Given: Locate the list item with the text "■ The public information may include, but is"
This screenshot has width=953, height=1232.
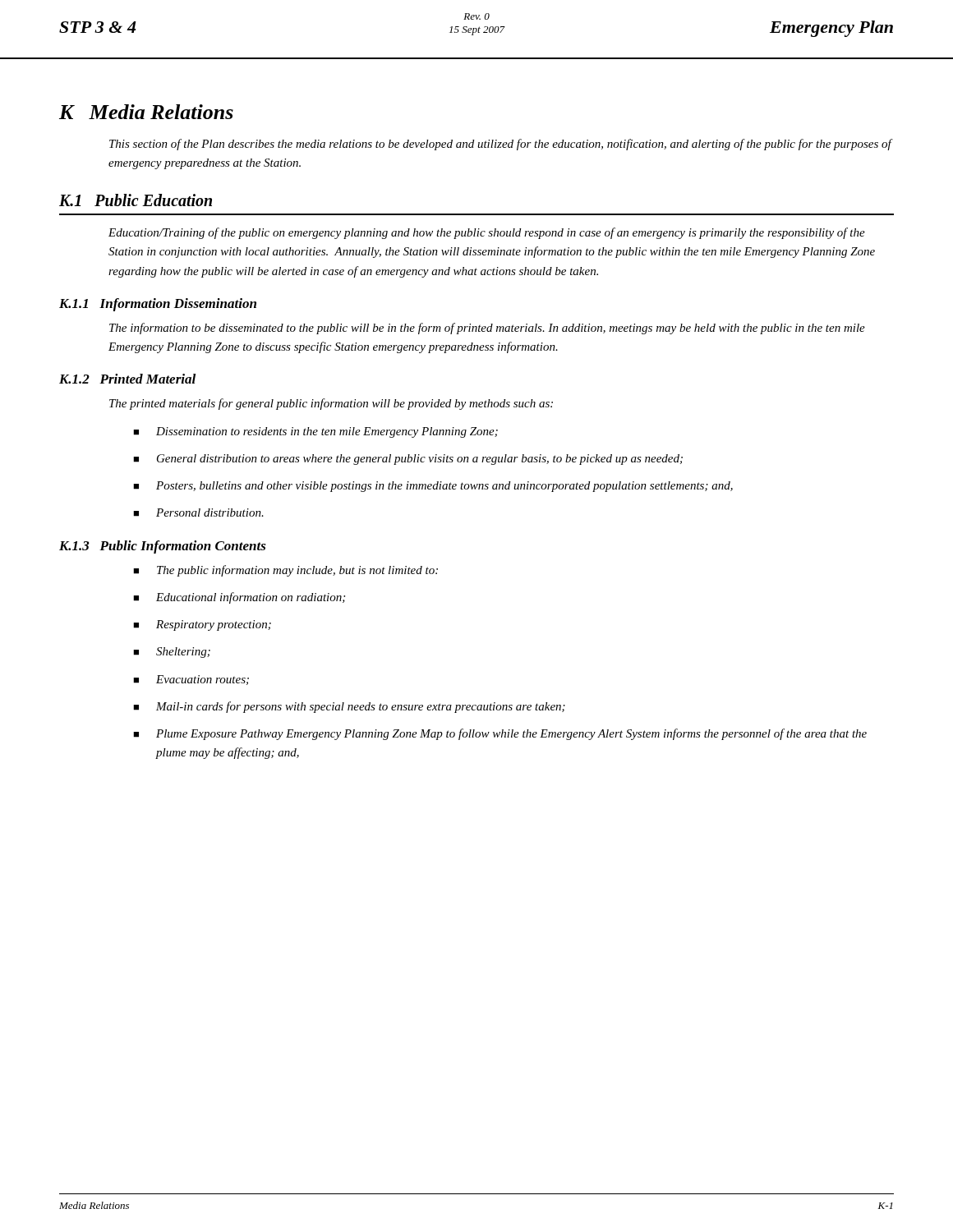Looking at the screenshot, I should pos(285,571).
